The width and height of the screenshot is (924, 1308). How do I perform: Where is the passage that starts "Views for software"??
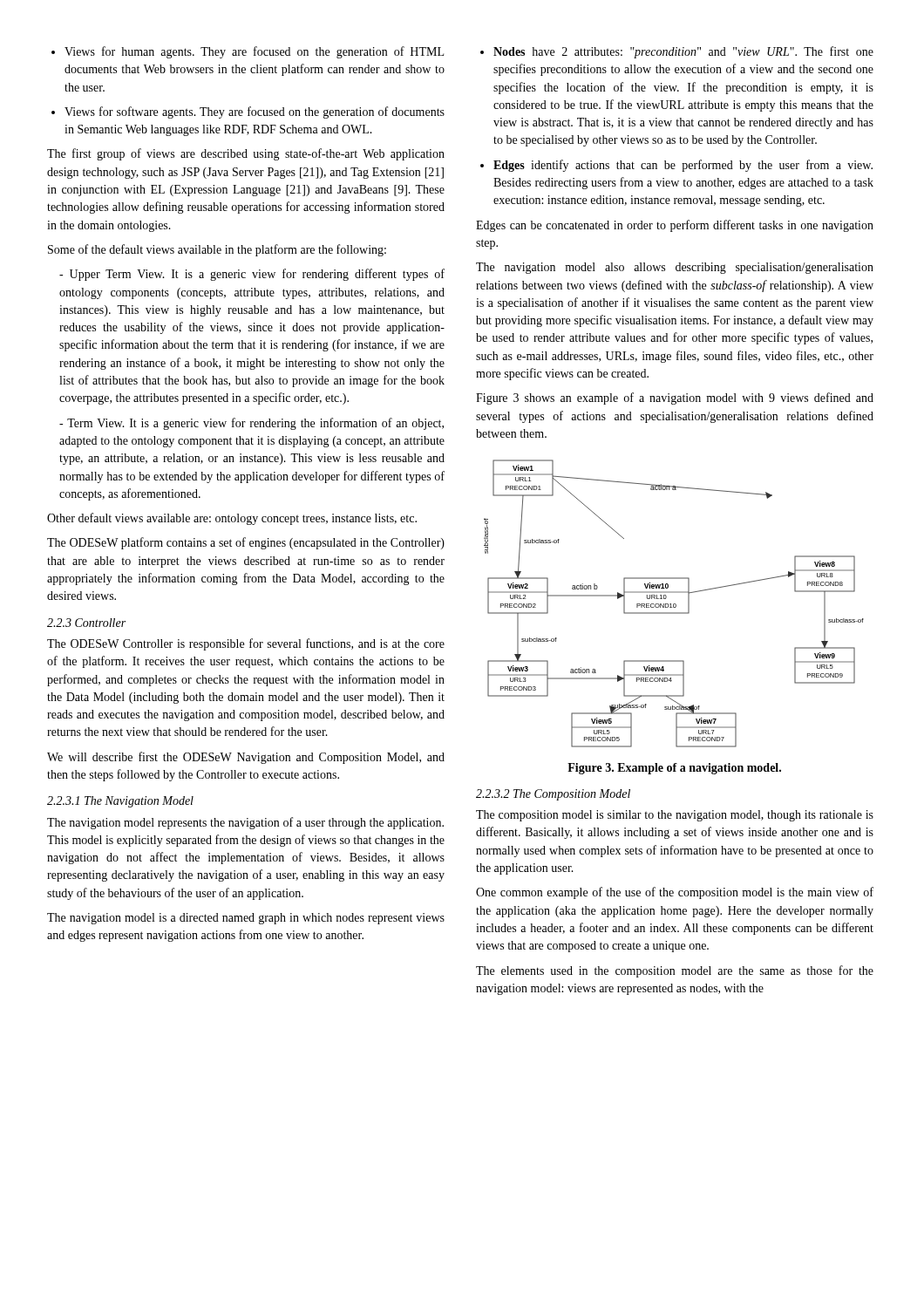click(x=246, y=121)
